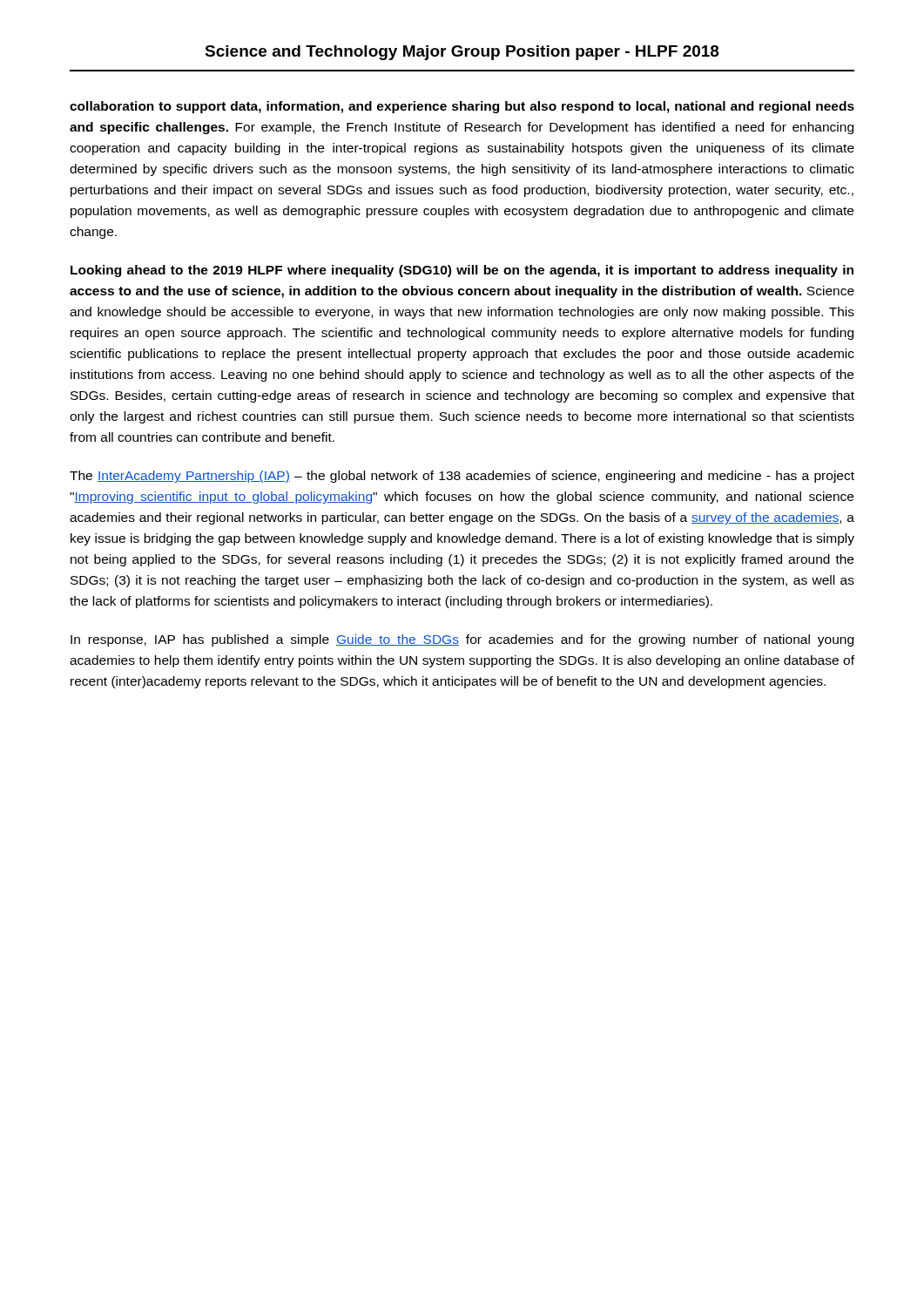Point to the block beginning "Looking ahead to the 2019 HLPF where"
Viewport: 924px width, 1307px height.
pyautogui.click(x=462, y=353)
